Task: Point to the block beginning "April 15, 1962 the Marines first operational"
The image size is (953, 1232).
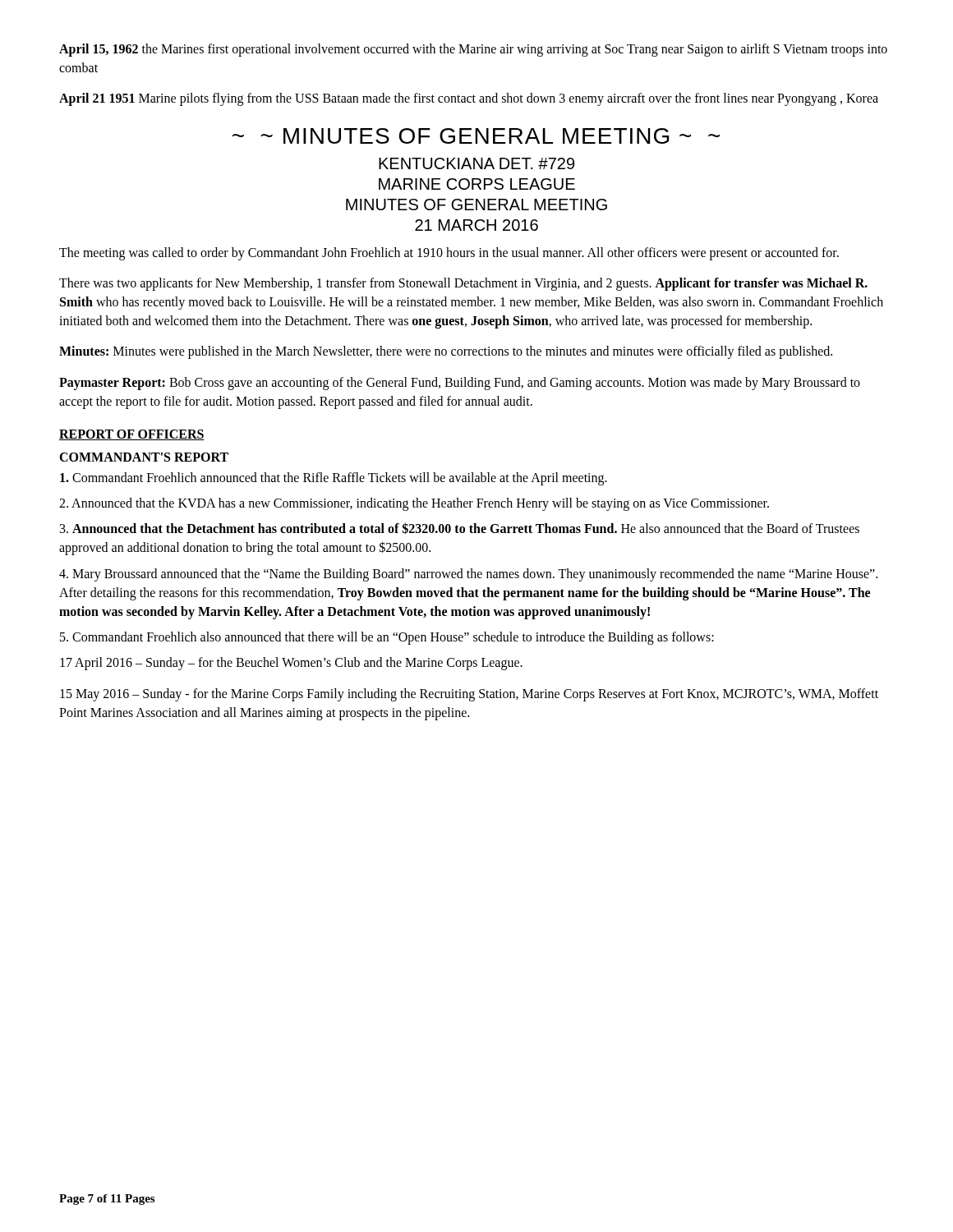Action: [473, 58]
